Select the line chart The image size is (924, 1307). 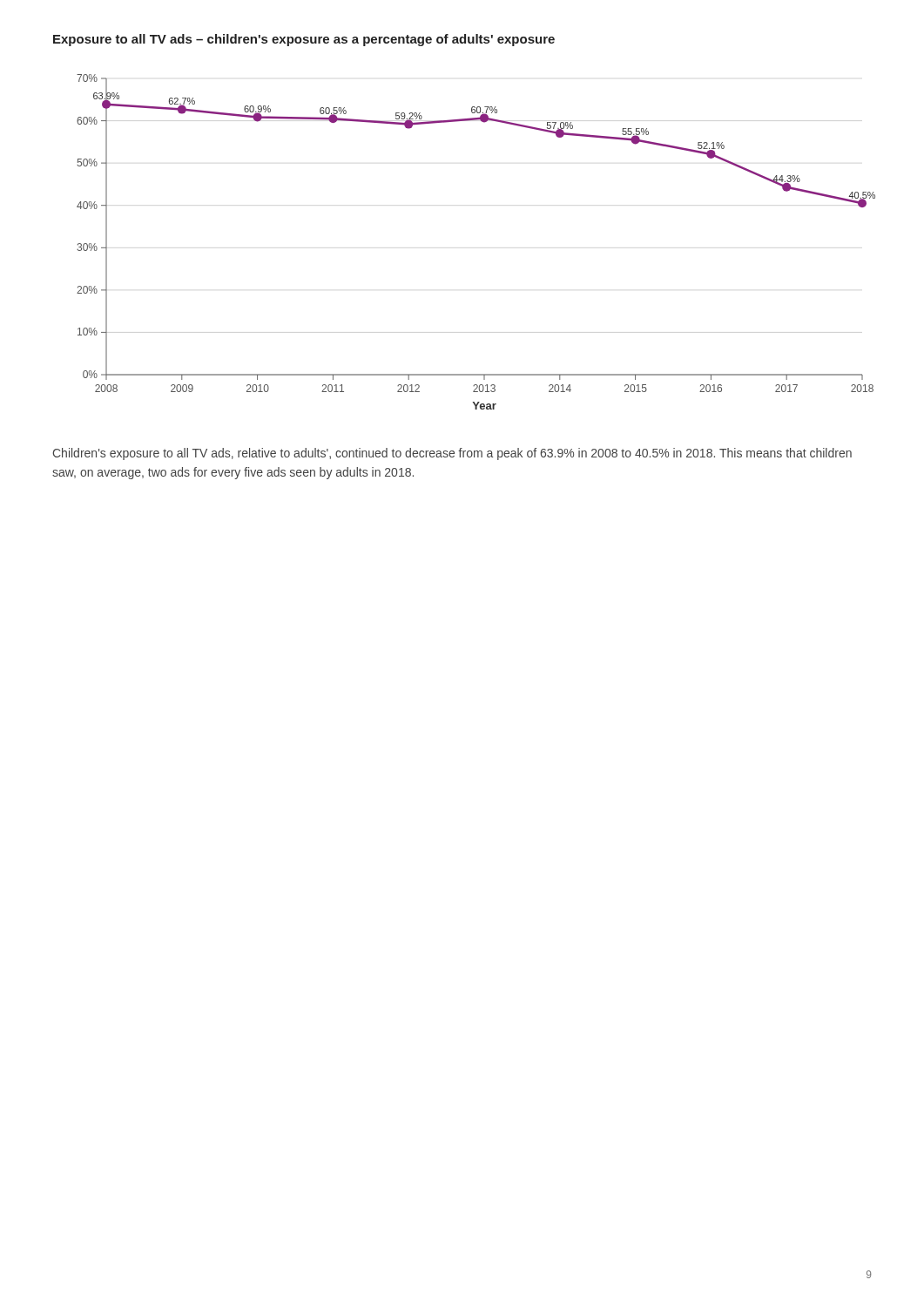(466, 244)
